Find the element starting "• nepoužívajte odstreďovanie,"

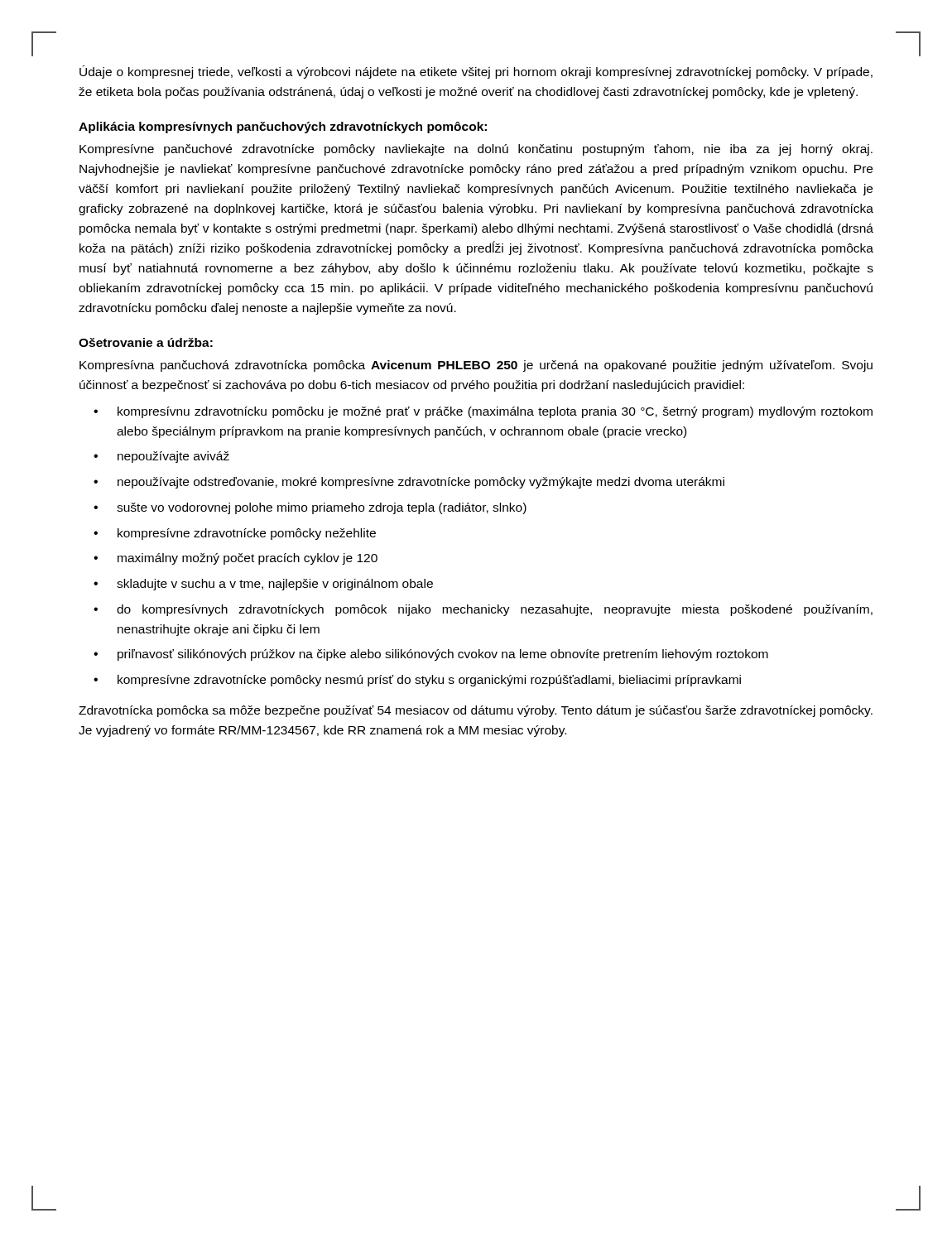pos(483,482)
